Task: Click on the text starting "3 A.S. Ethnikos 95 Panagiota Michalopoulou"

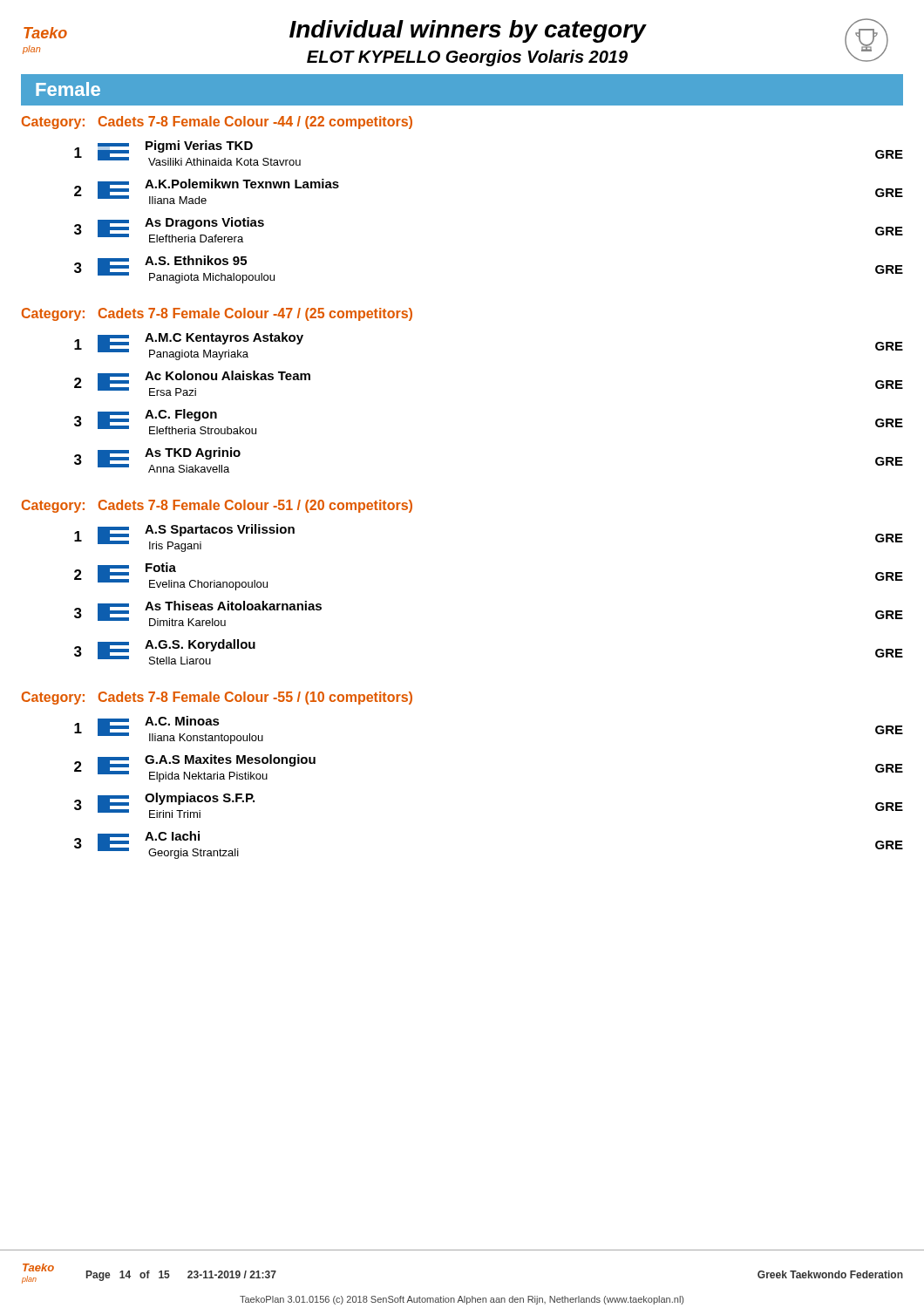Action: pyautogui.click(x=175, y=265)
